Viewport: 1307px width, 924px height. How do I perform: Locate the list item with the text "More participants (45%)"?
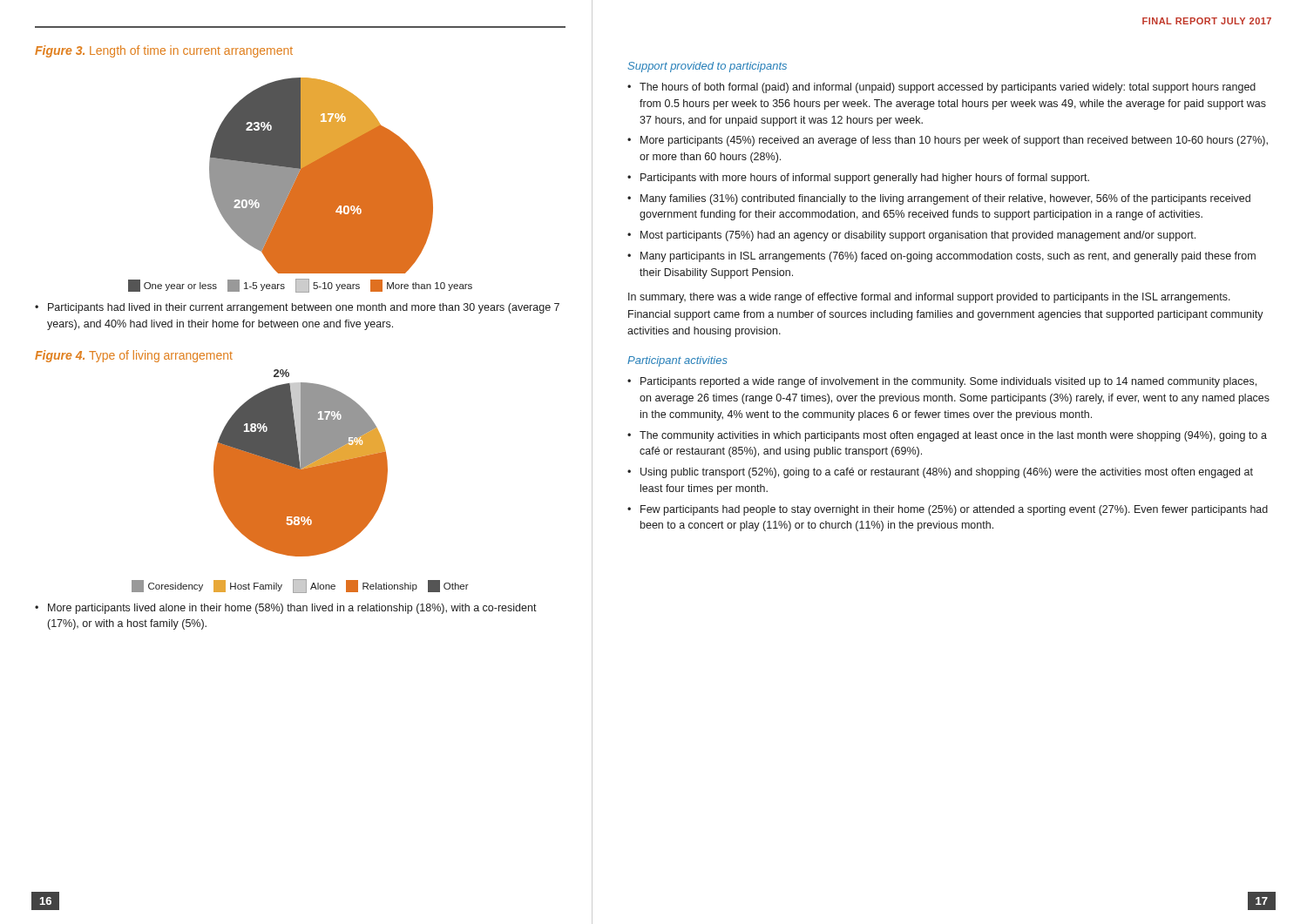pos(954,149)
